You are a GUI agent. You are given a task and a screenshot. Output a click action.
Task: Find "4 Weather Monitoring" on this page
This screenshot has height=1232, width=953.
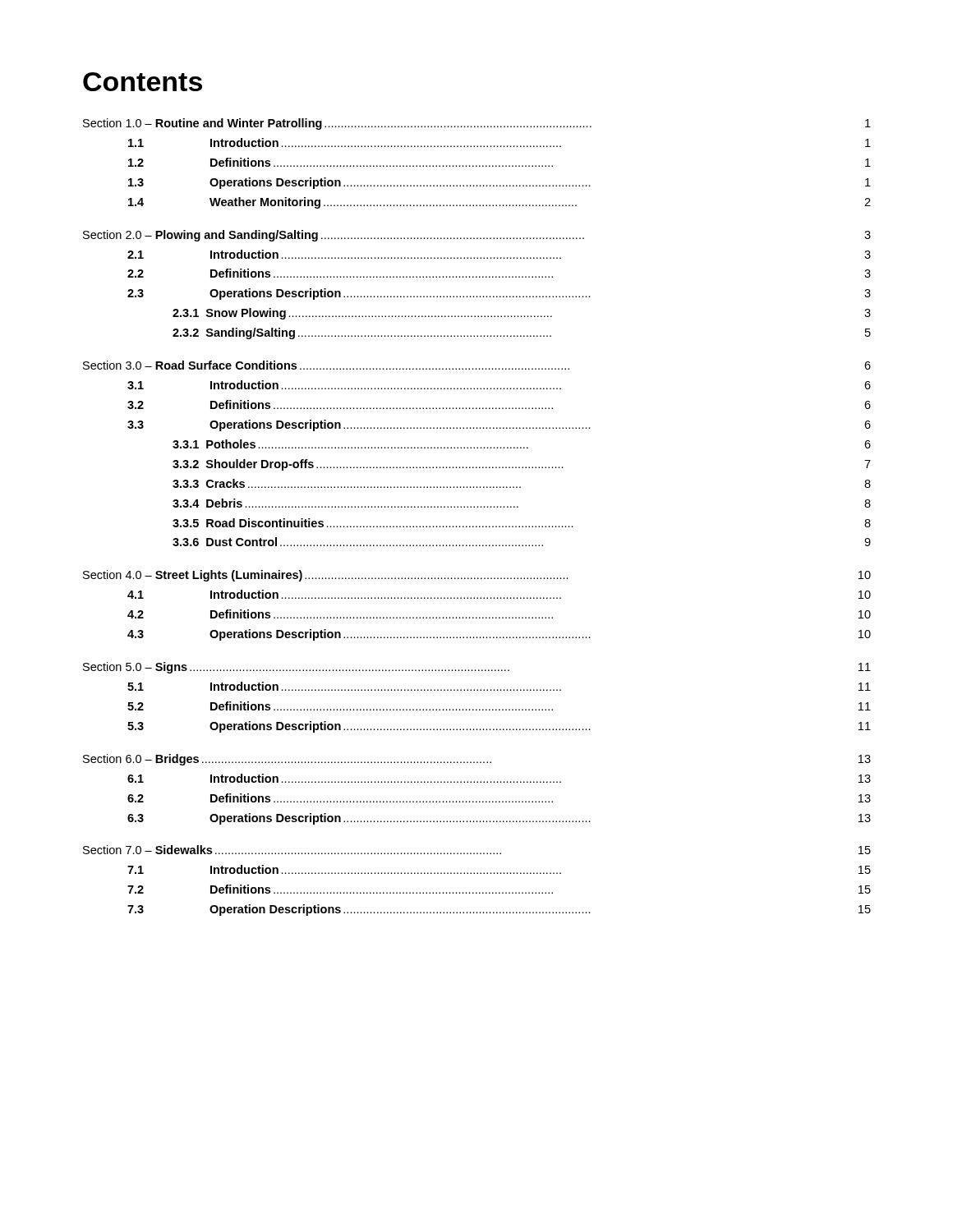pyautogui.click(x=476, y=203)
